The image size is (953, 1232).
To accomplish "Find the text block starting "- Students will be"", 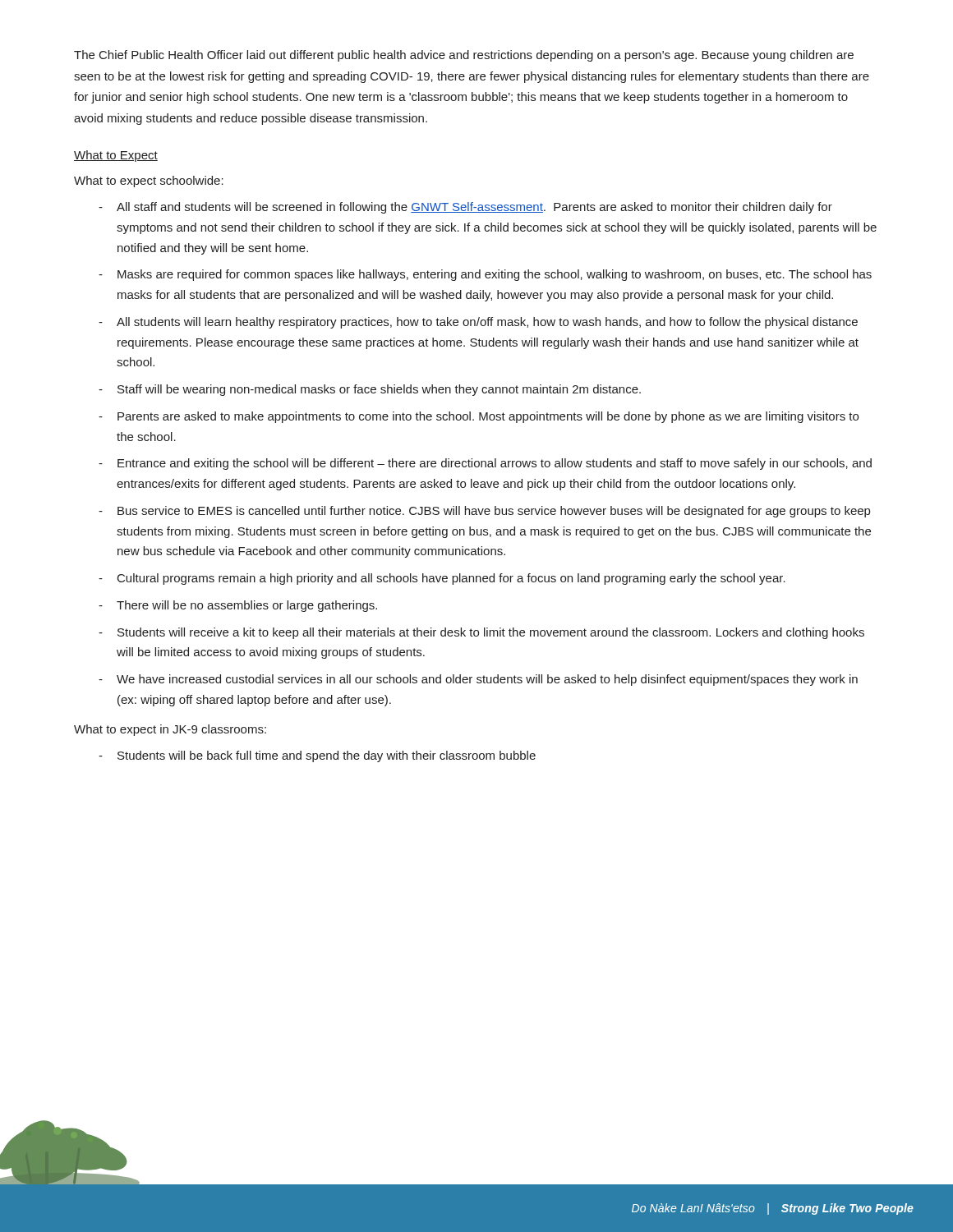I will [489, 756].
